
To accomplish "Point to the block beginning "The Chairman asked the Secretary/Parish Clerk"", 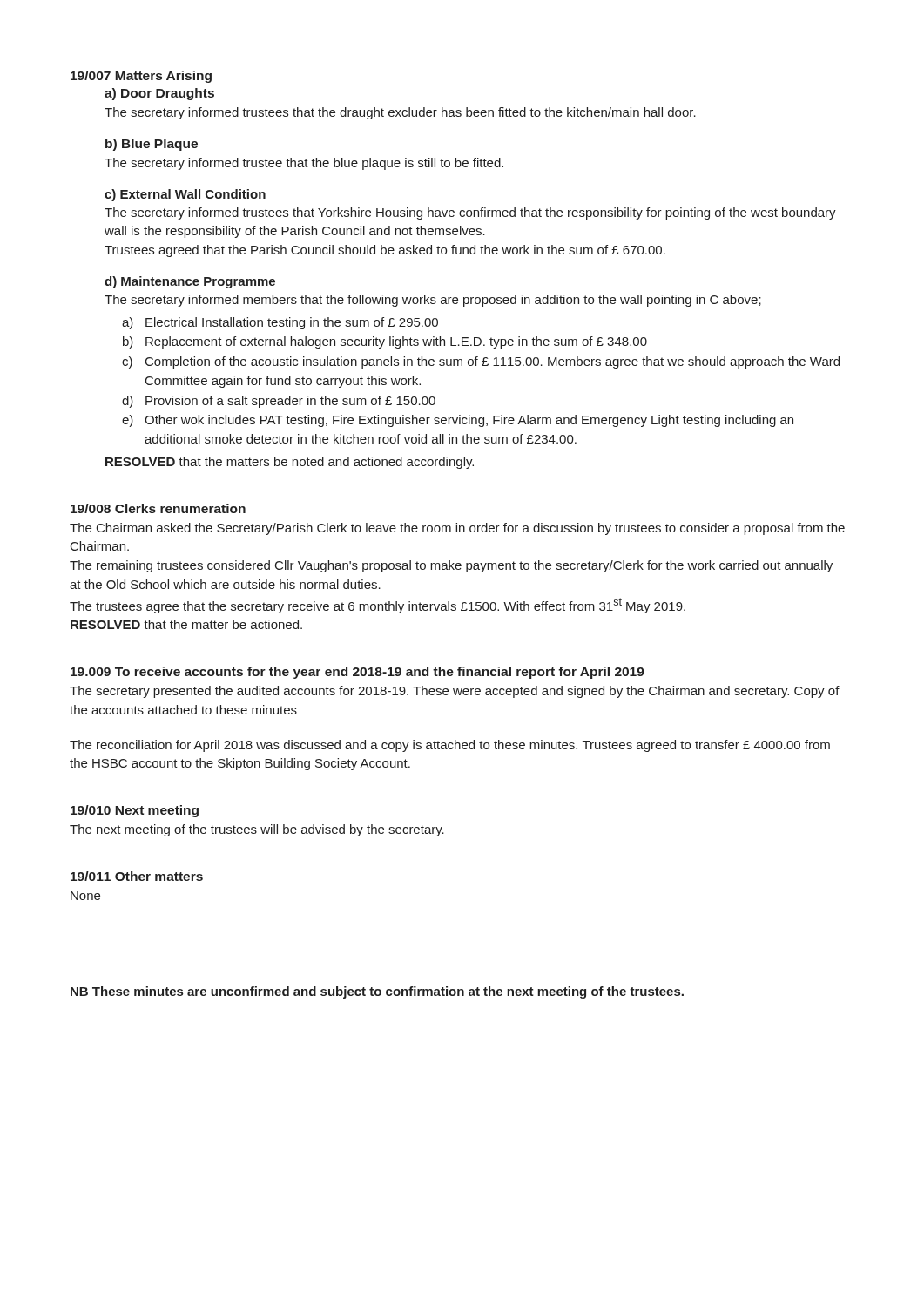I will click(x=457, y=576).
